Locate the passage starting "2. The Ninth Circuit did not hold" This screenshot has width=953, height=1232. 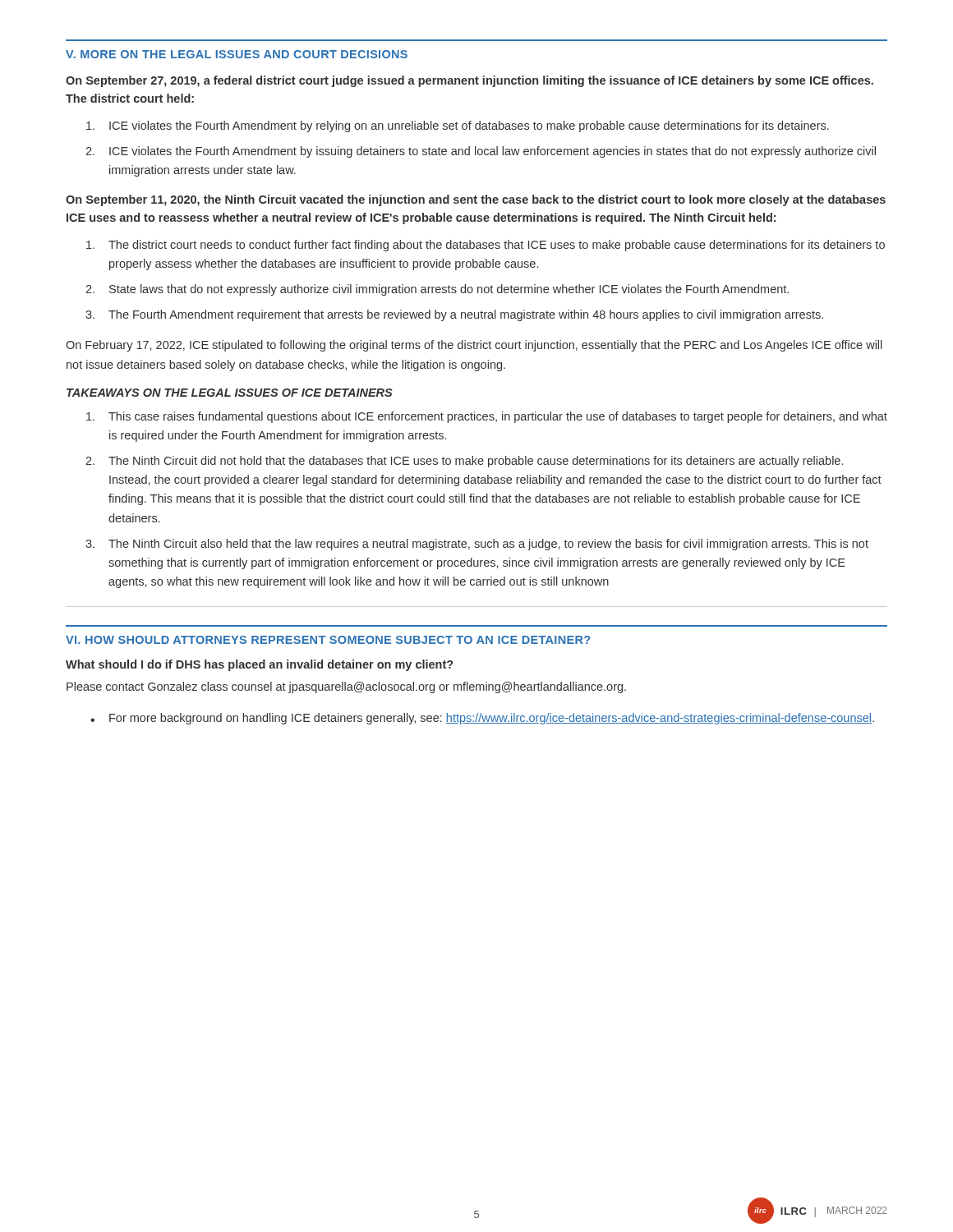click(x=485, y=490)
